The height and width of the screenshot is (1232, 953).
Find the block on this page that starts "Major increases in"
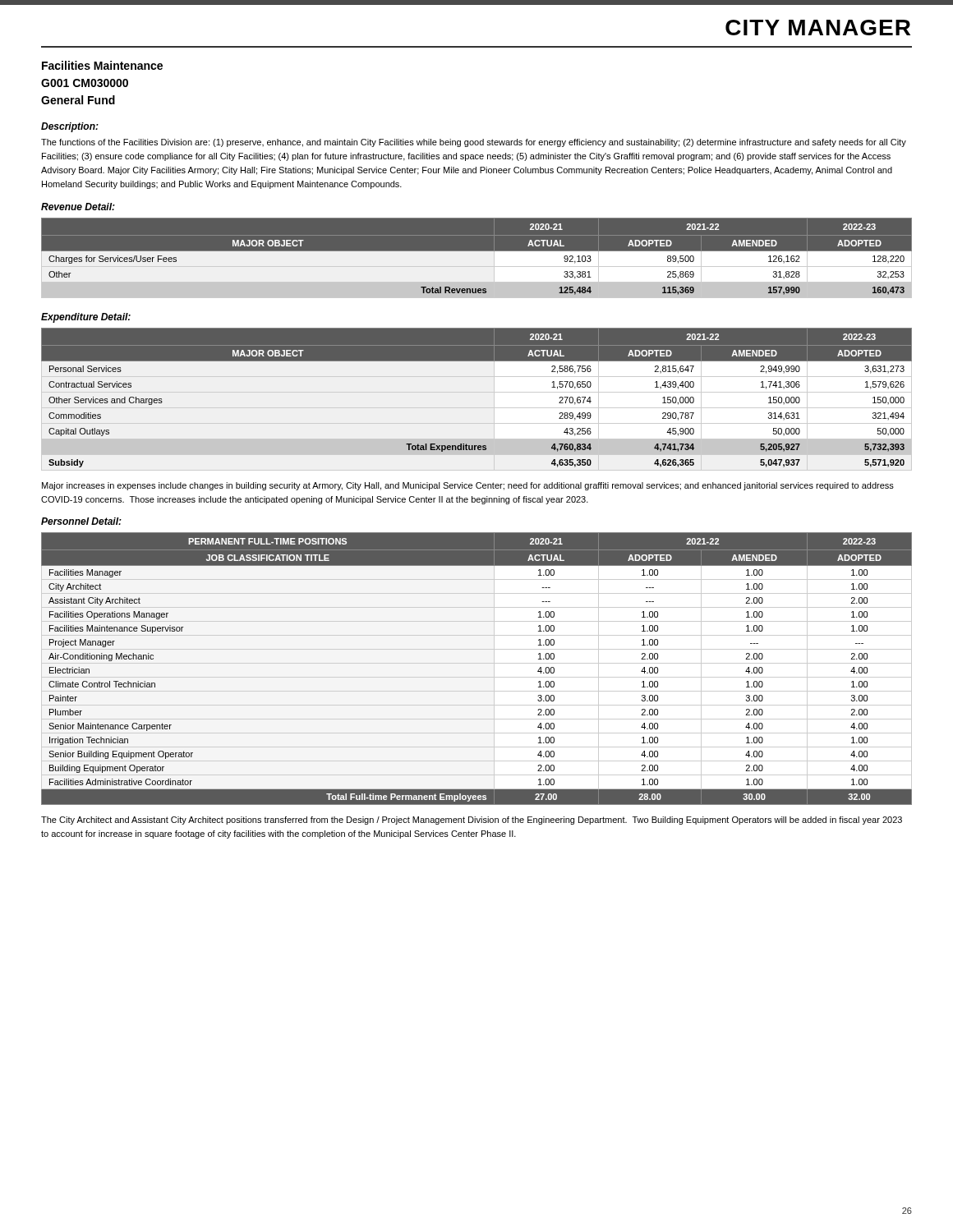467,492
